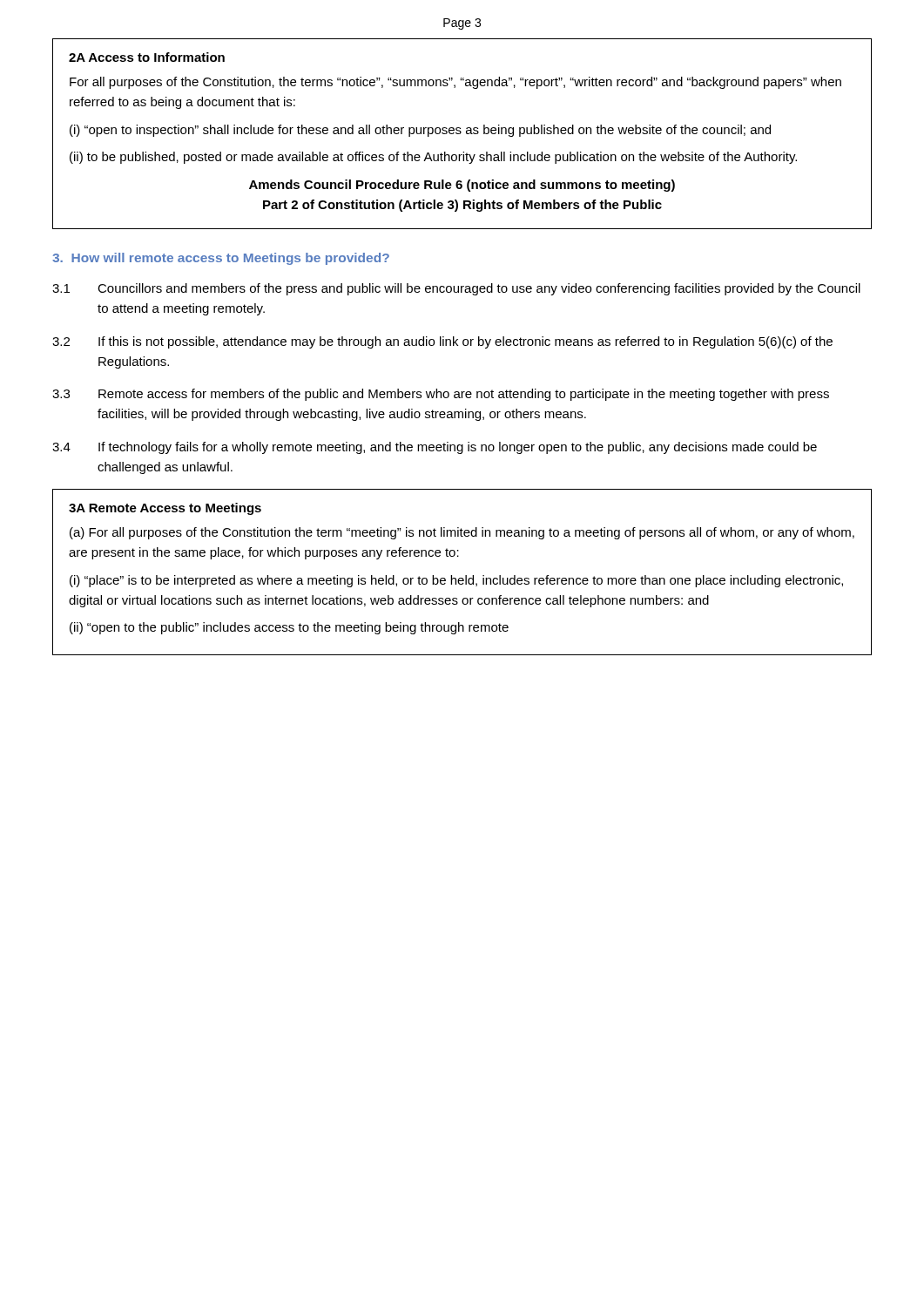
Task: Select the region starting "3.4 If technology fails for a wholly"
Action: (x=462, y=456)
